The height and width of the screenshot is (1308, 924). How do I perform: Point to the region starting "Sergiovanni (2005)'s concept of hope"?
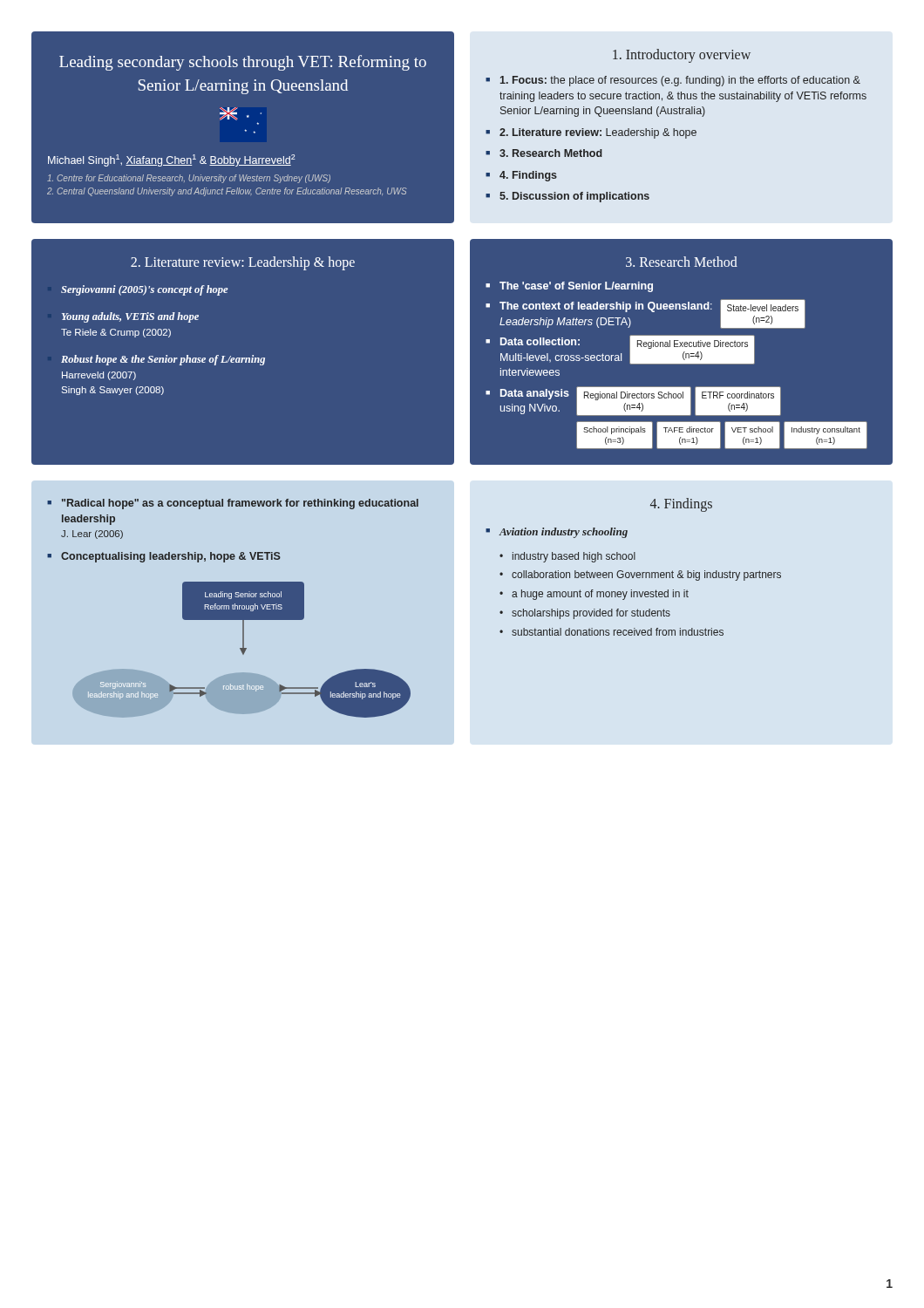[145, 289]
